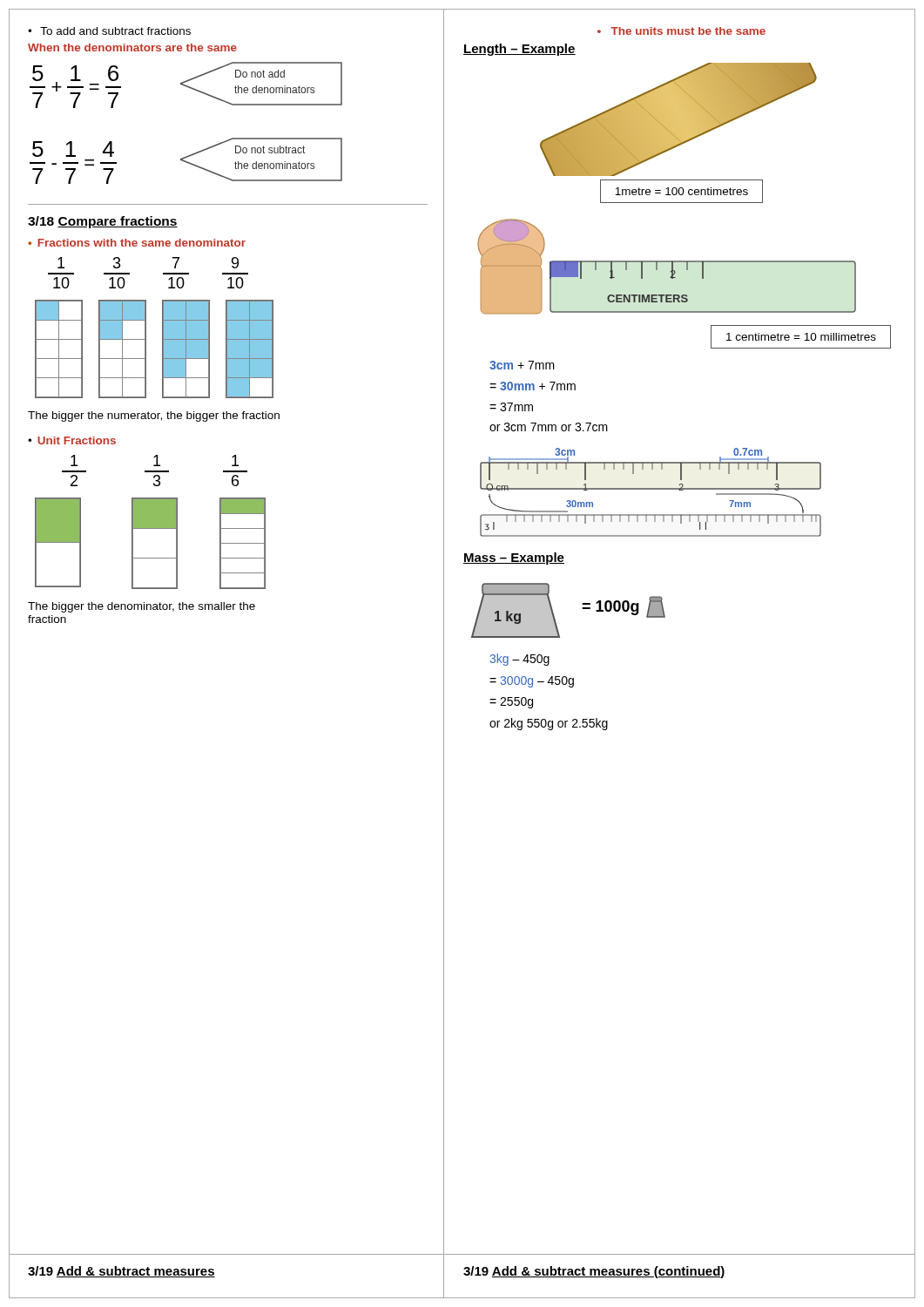924x1307 pixels.
Task: Find the text block containing "The bigger the numerator,"
Action: click(x=154, y=415)
